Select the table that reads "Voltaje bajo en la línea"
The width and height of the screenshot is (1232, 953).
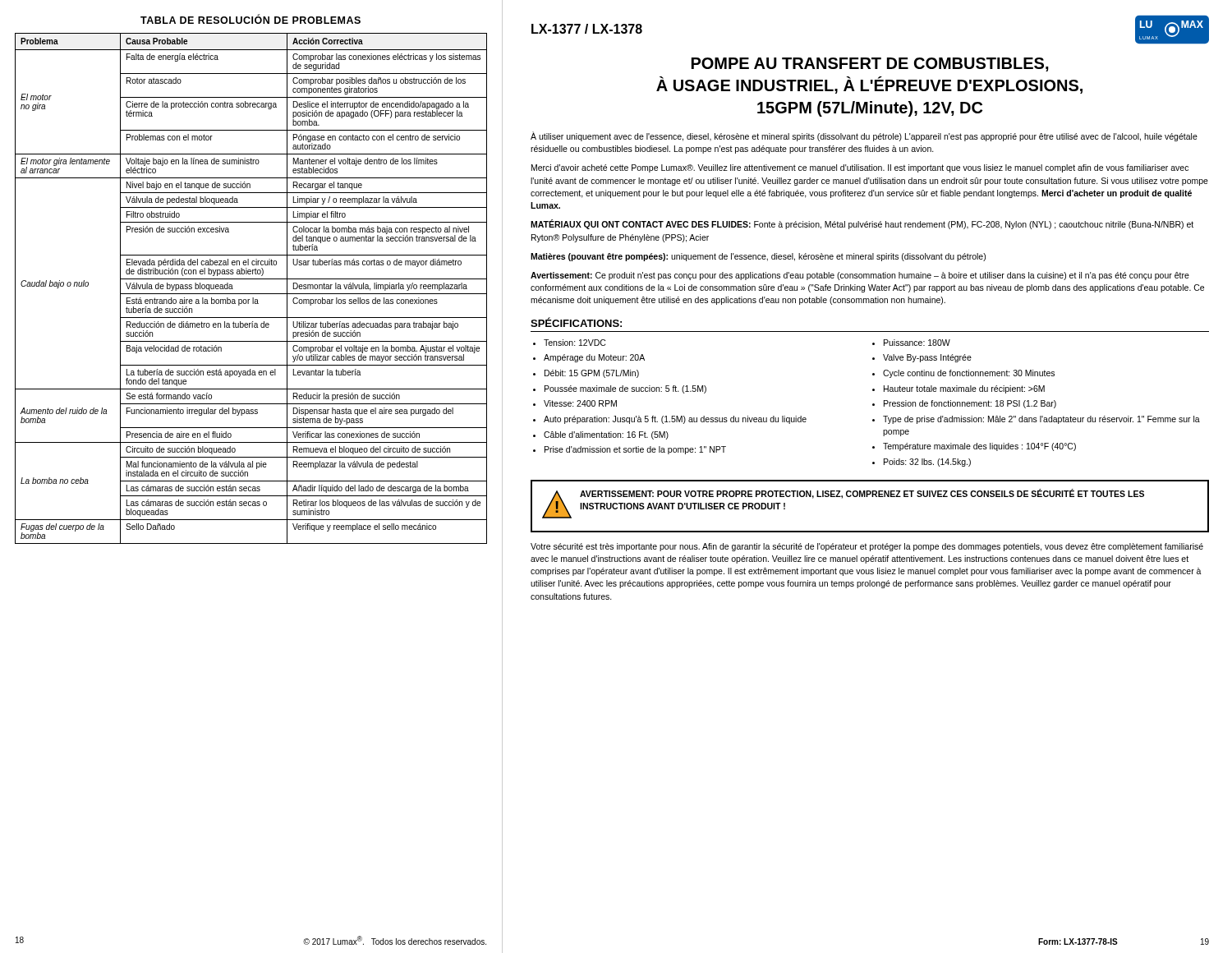(251, 288)
